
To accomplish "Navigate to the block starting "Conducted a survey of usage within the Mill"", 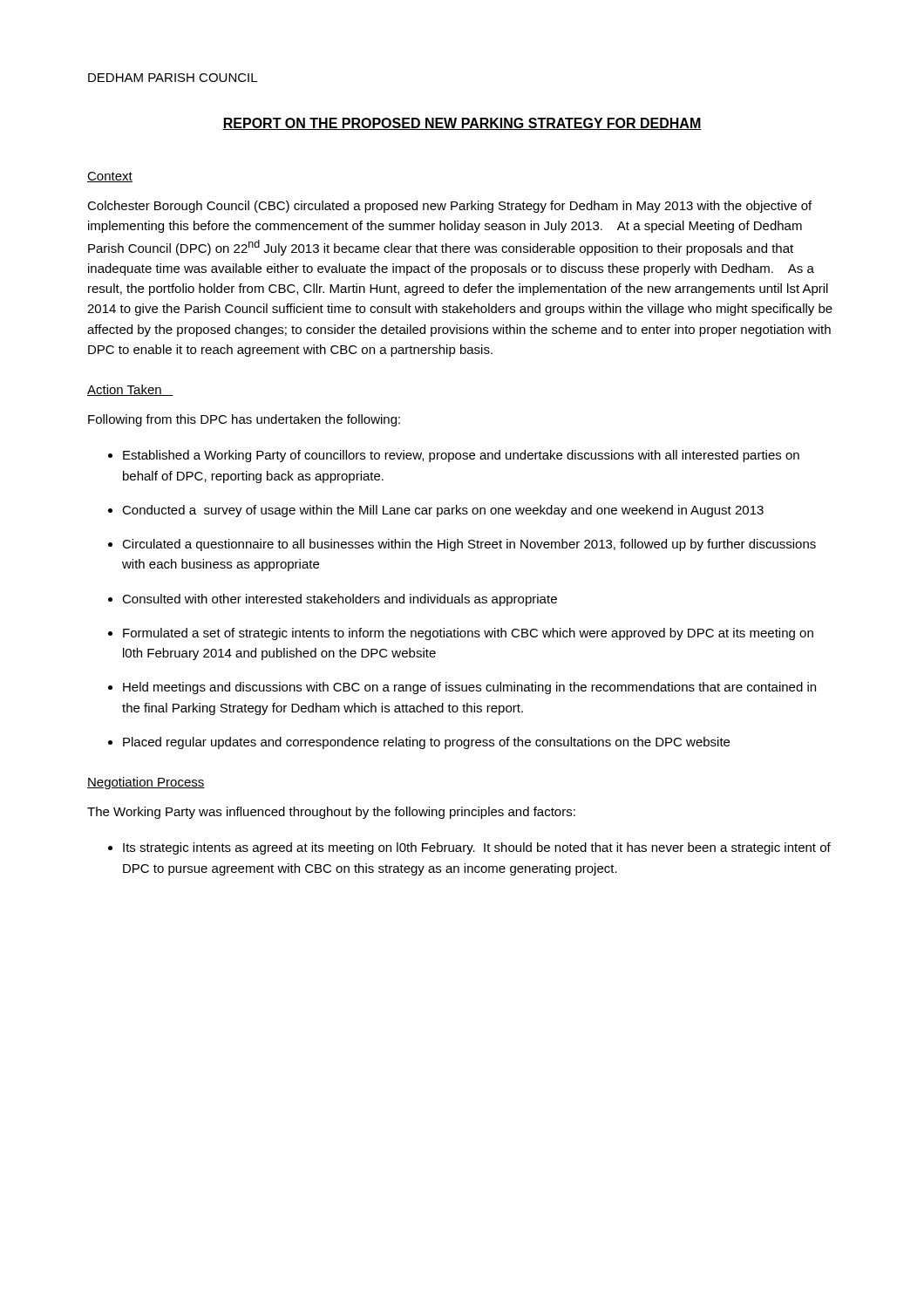I will [x=443, y=509].
